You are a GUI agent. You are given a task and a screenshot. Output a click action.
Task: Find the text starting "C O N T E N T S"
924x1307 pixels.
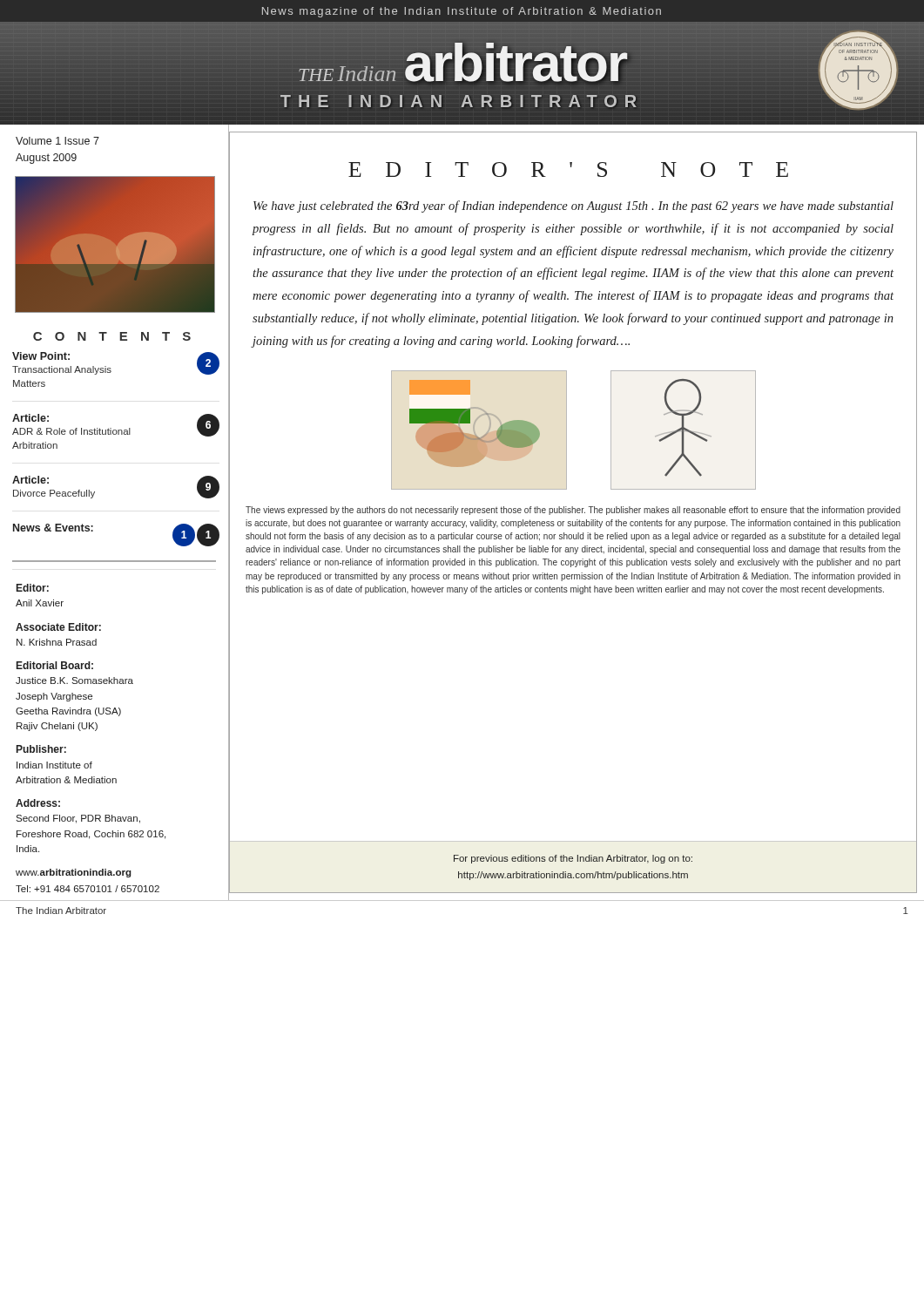(114, 336)
